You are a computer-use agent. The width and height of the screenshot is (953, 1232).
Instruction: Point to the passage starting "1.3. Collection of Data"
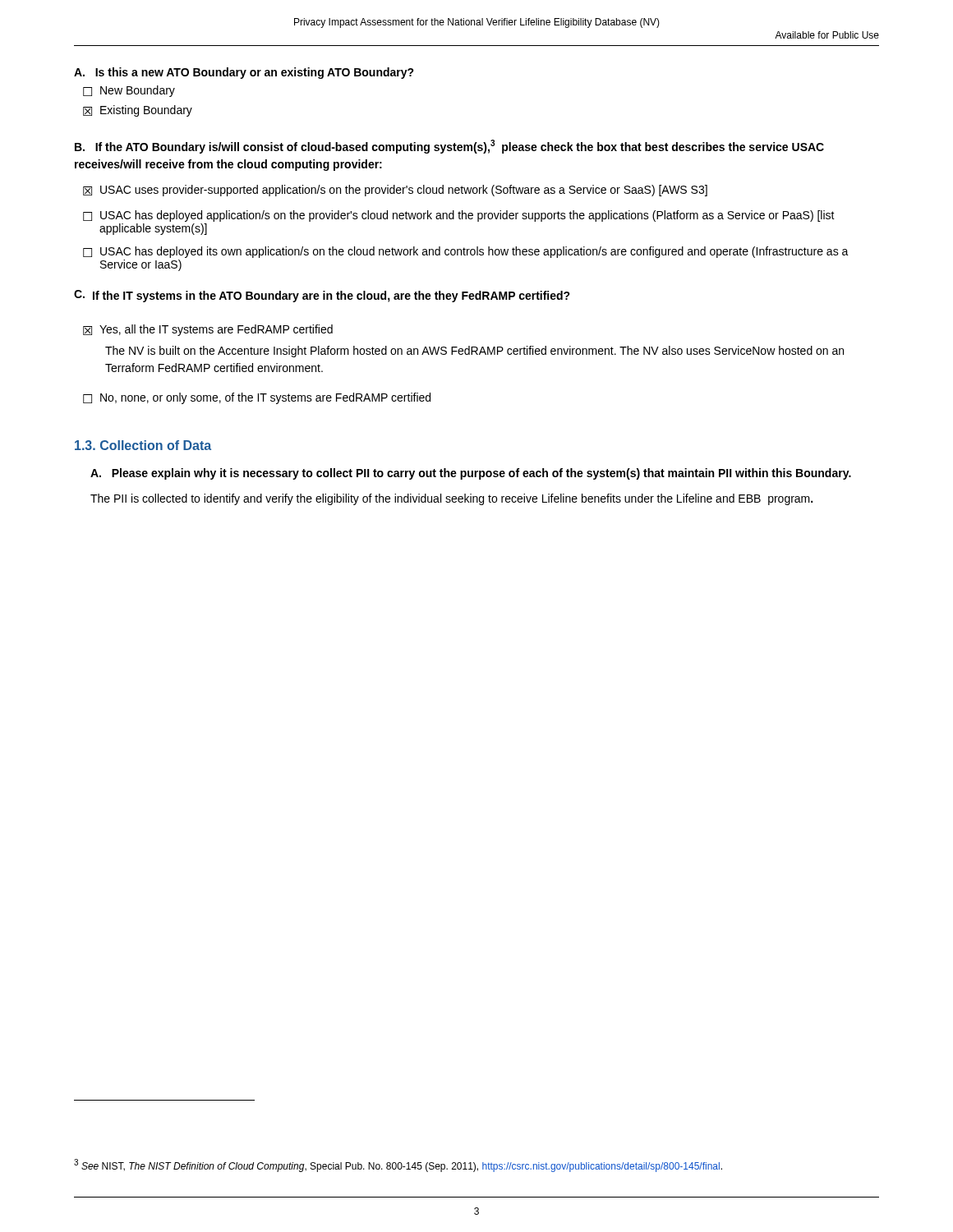pos(143,445)
